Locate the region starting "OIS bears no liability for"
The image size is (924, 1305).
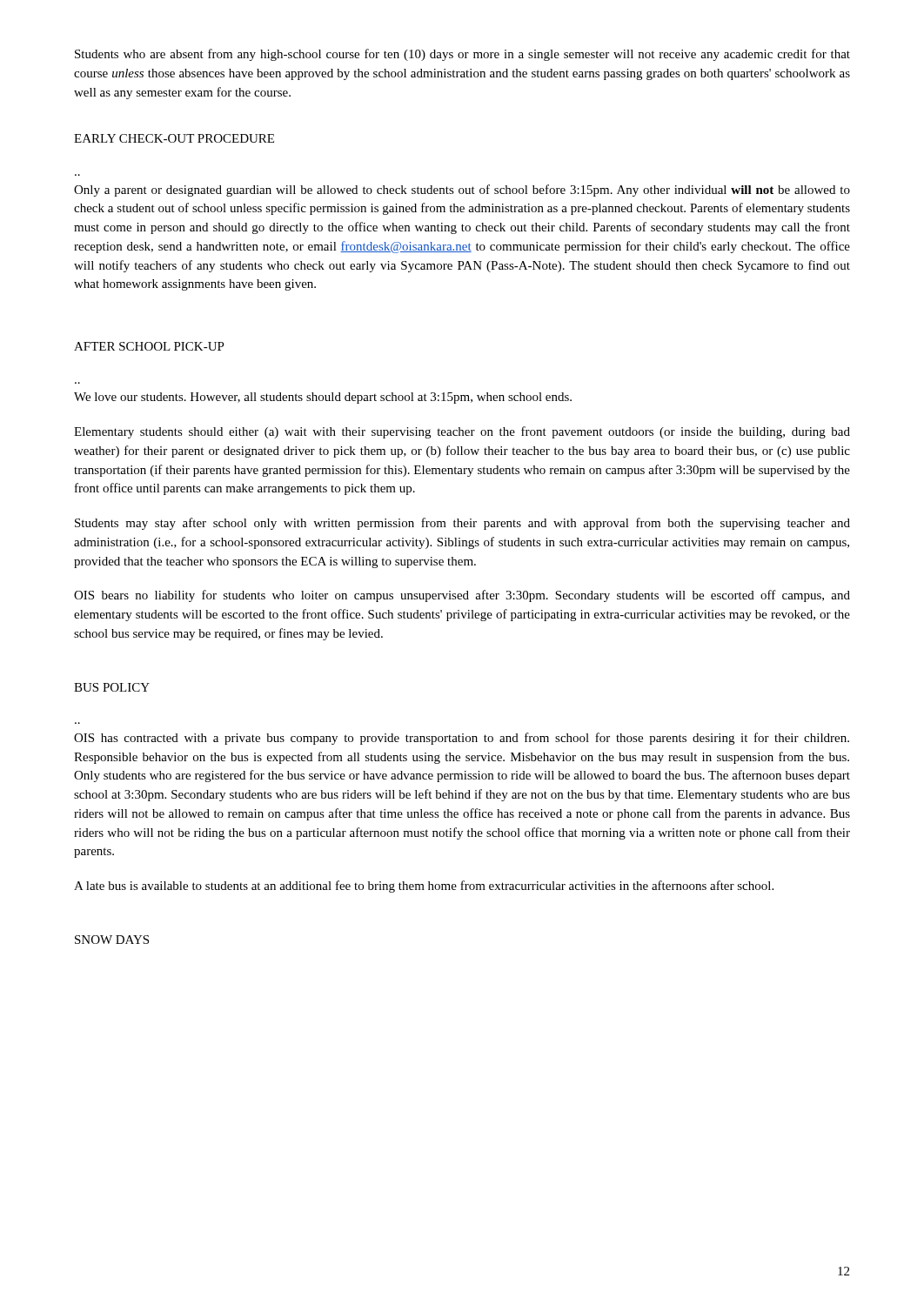[x=462, y=615]
